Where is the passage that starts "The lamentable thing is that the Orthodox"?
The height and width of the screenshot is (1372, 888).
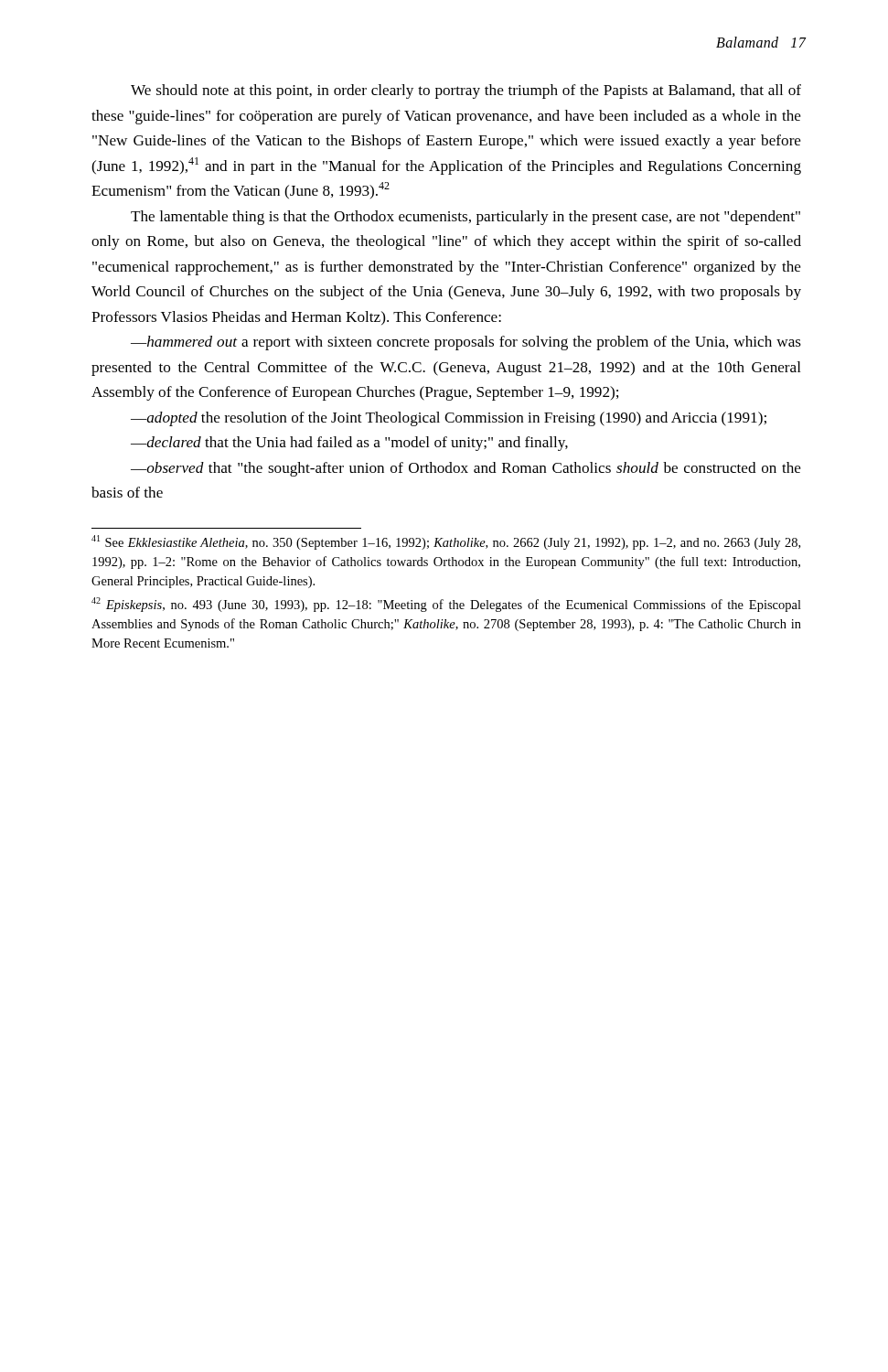click(446, 266)
